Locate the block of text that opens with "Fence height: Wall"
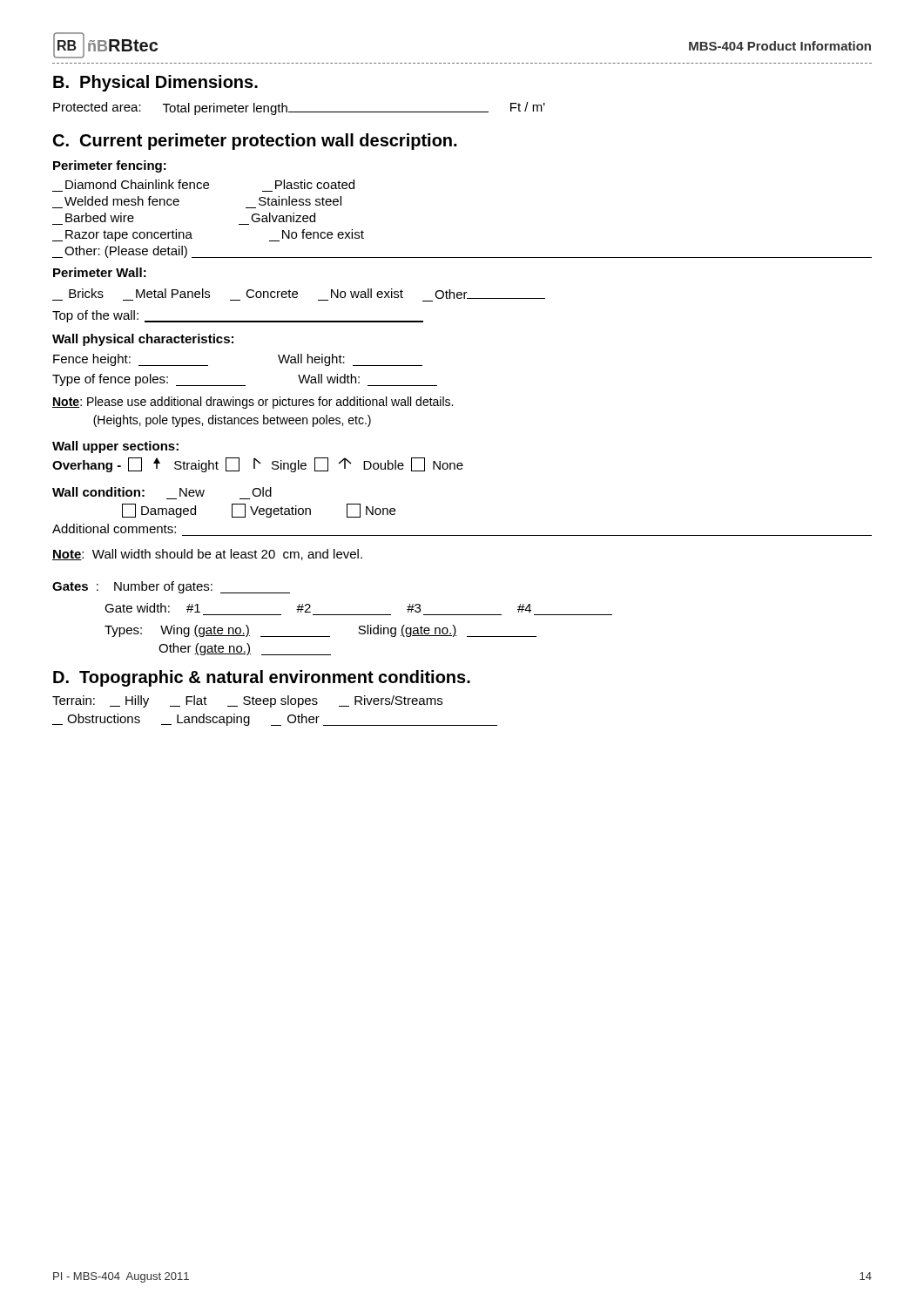The height and width of the screenshot is (1307, 924). click(94, 359)
